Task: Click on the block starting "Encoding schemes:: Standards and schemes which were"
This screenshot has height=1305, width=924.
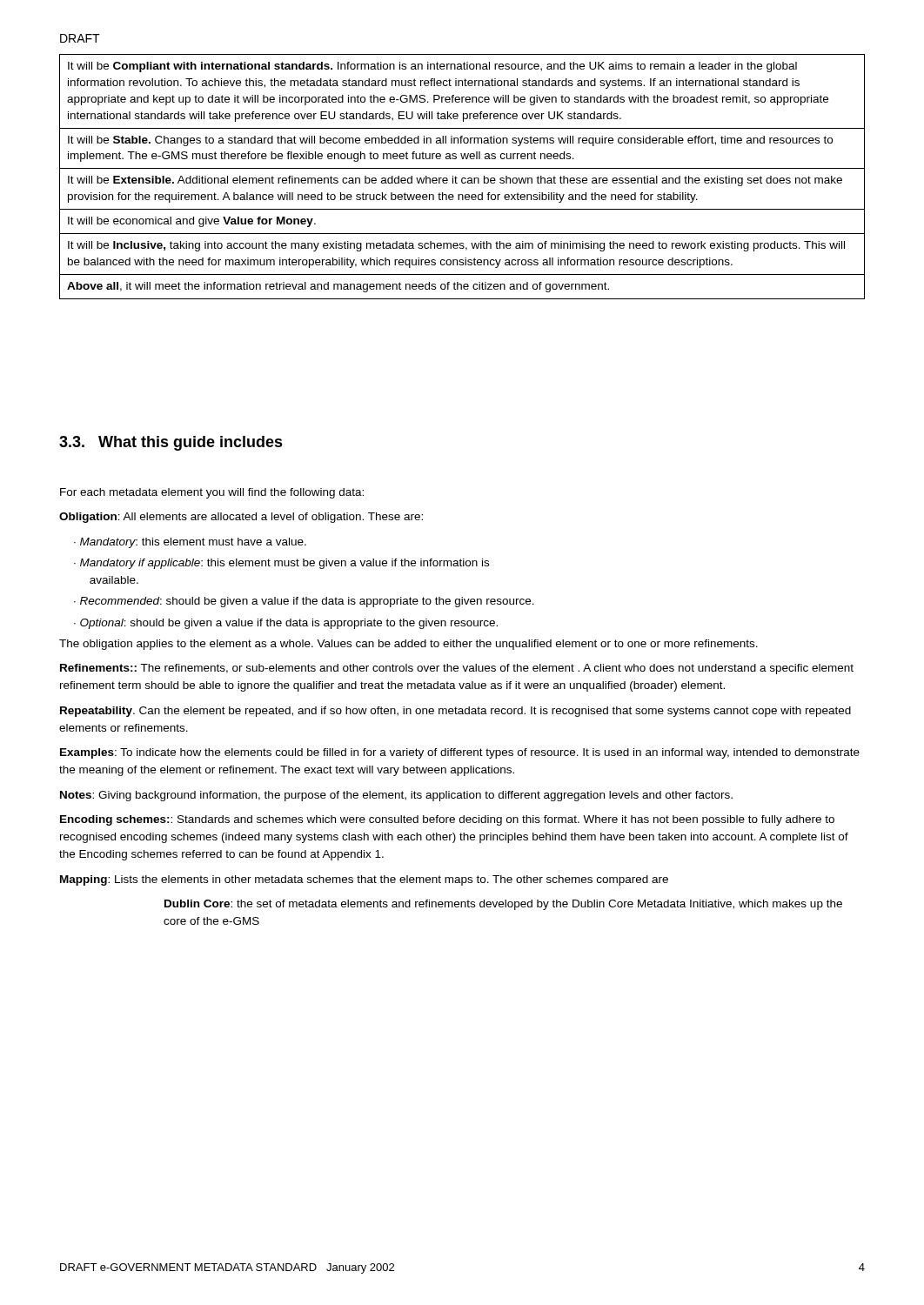Action: coord(453,837)
